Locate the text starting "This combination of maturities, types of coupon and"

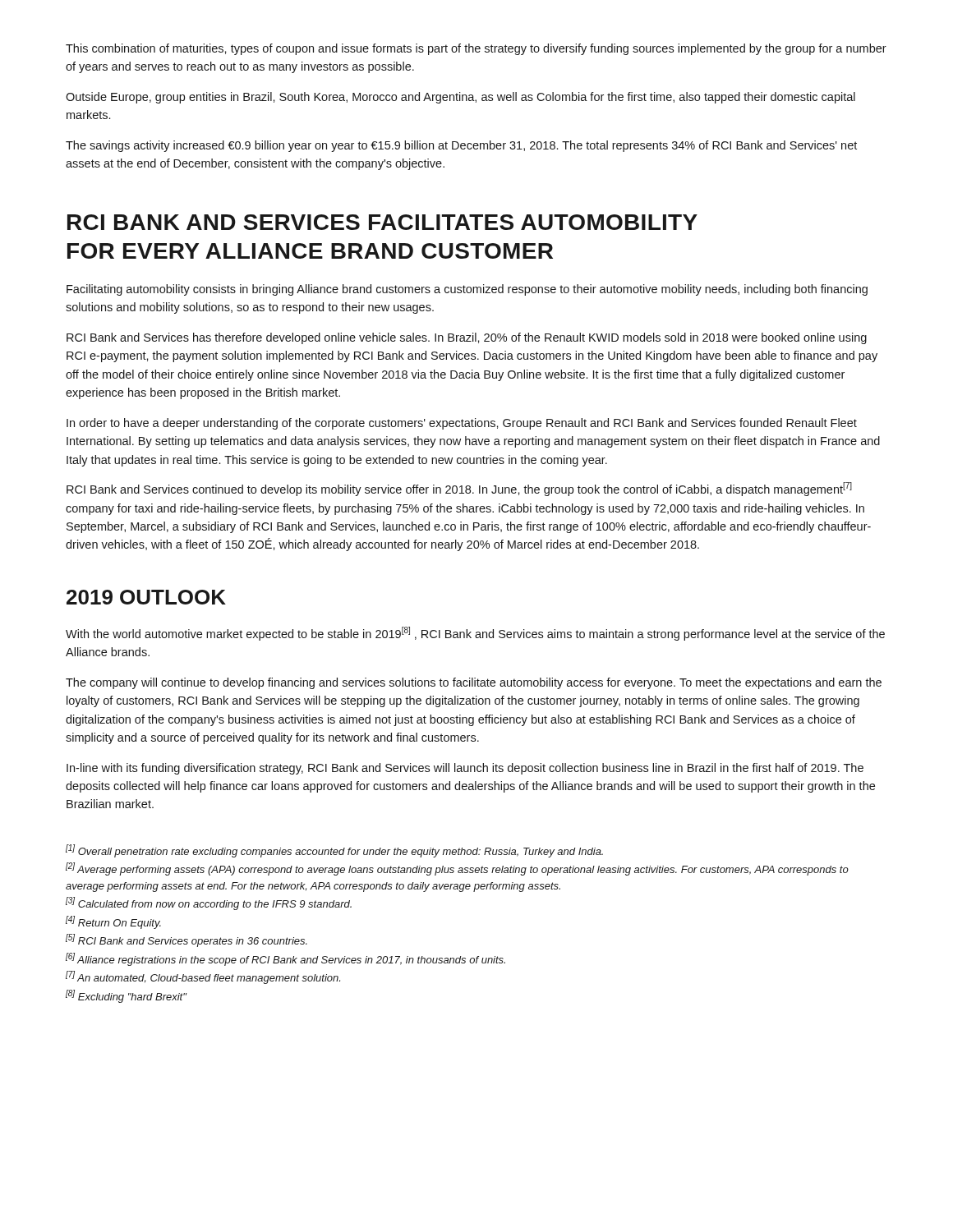(x=476, y=58)
